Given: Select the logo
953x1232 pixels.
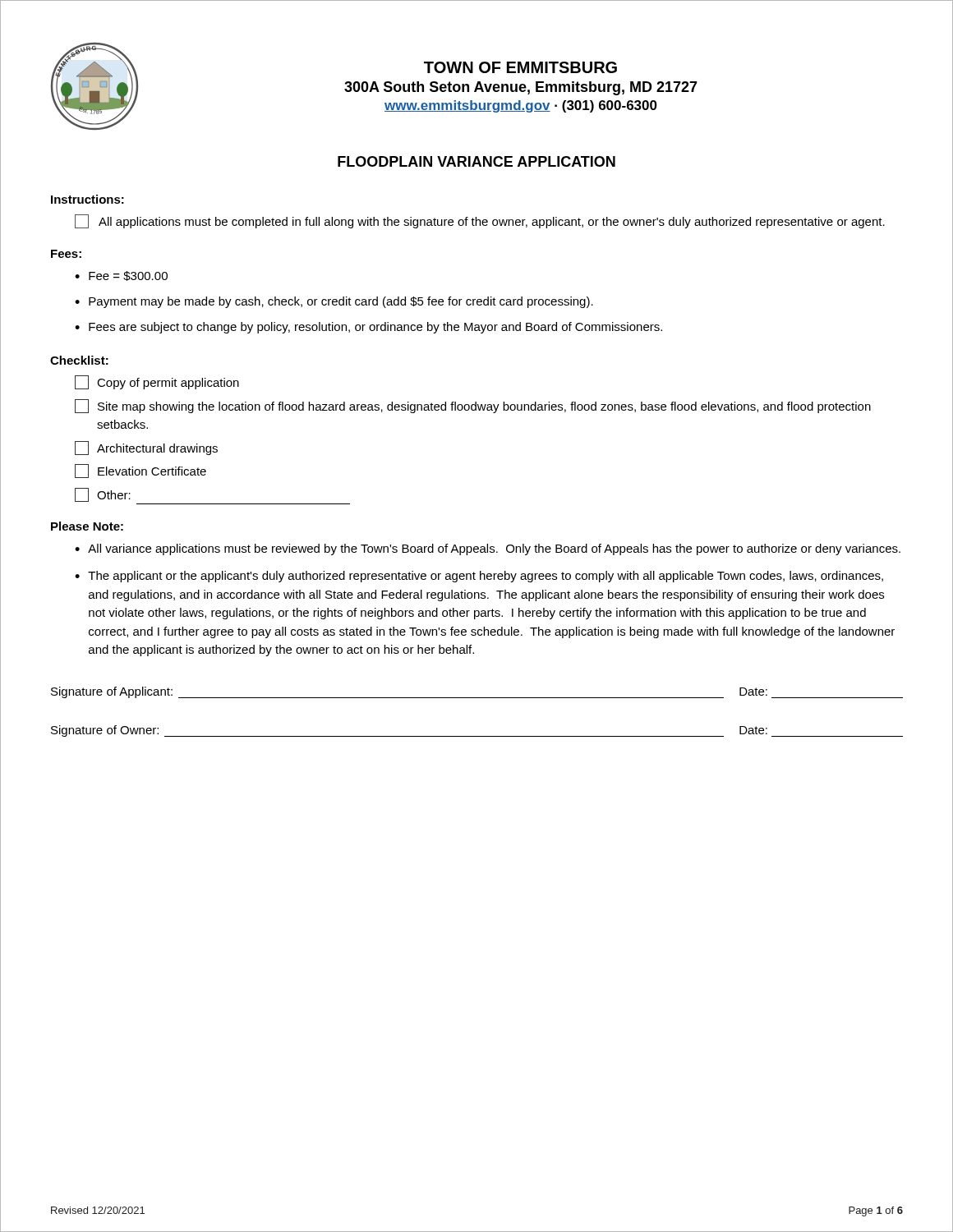Looking at the screenshot, I should [476, 86].
